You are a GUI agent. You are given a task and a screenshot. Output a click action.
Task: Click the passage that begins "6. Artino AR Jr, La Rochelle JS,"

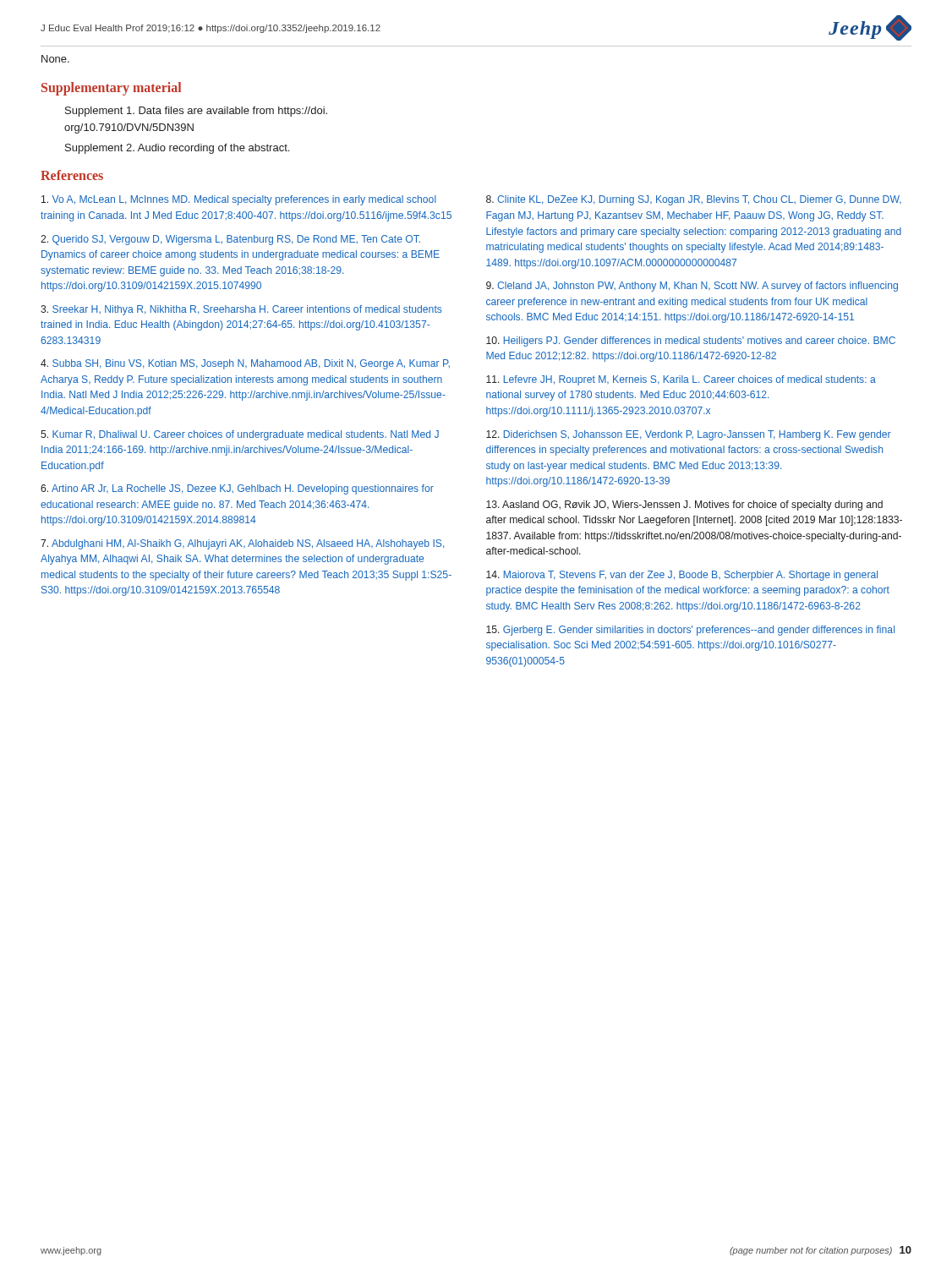(237, 504)
